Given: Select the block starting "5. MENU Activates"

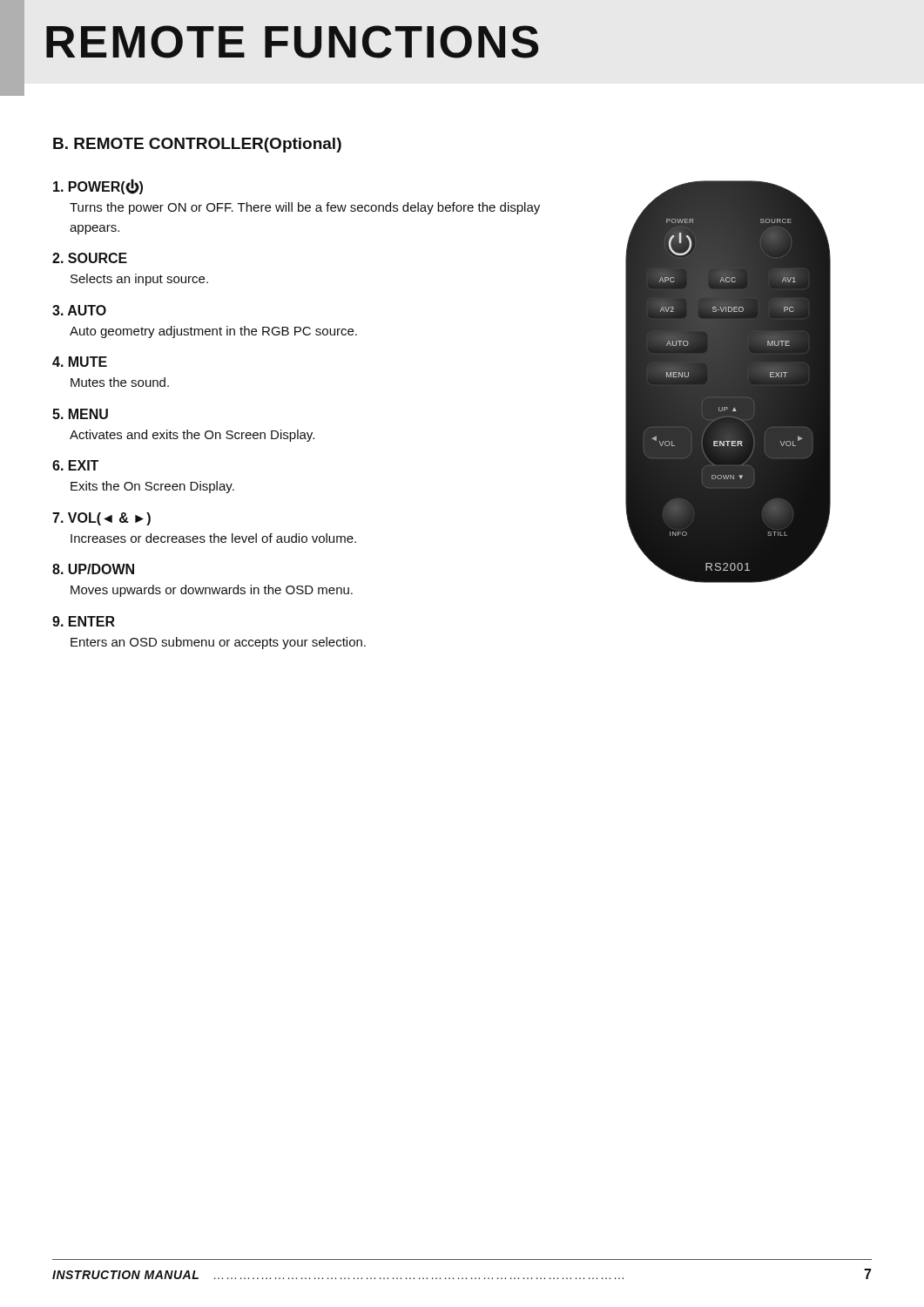Looking at the screenshot, I should tap(318, 425).
